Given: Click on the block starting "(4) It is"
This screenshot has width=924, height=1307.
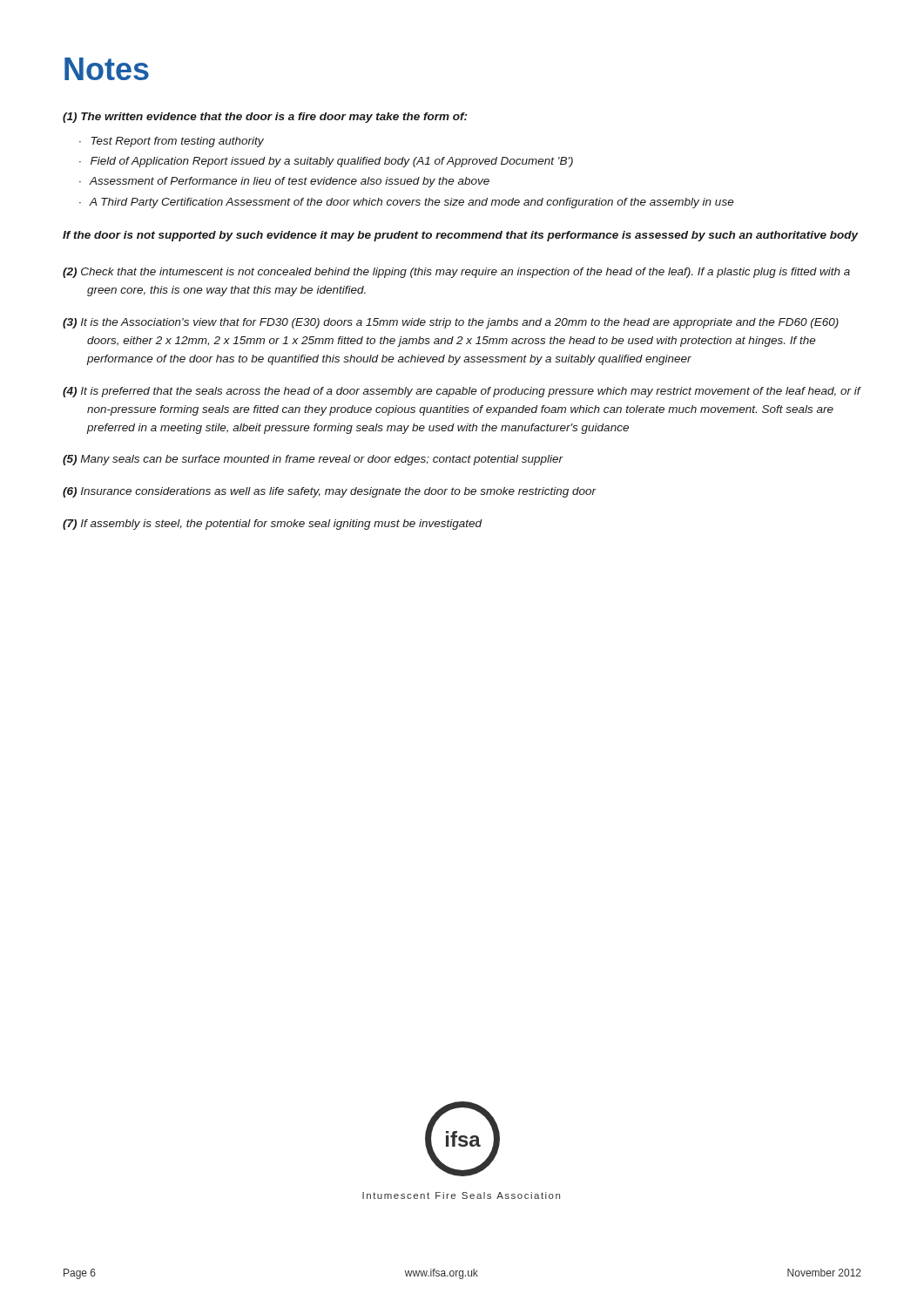Looking at the screenshot, I should coord(461,409).
